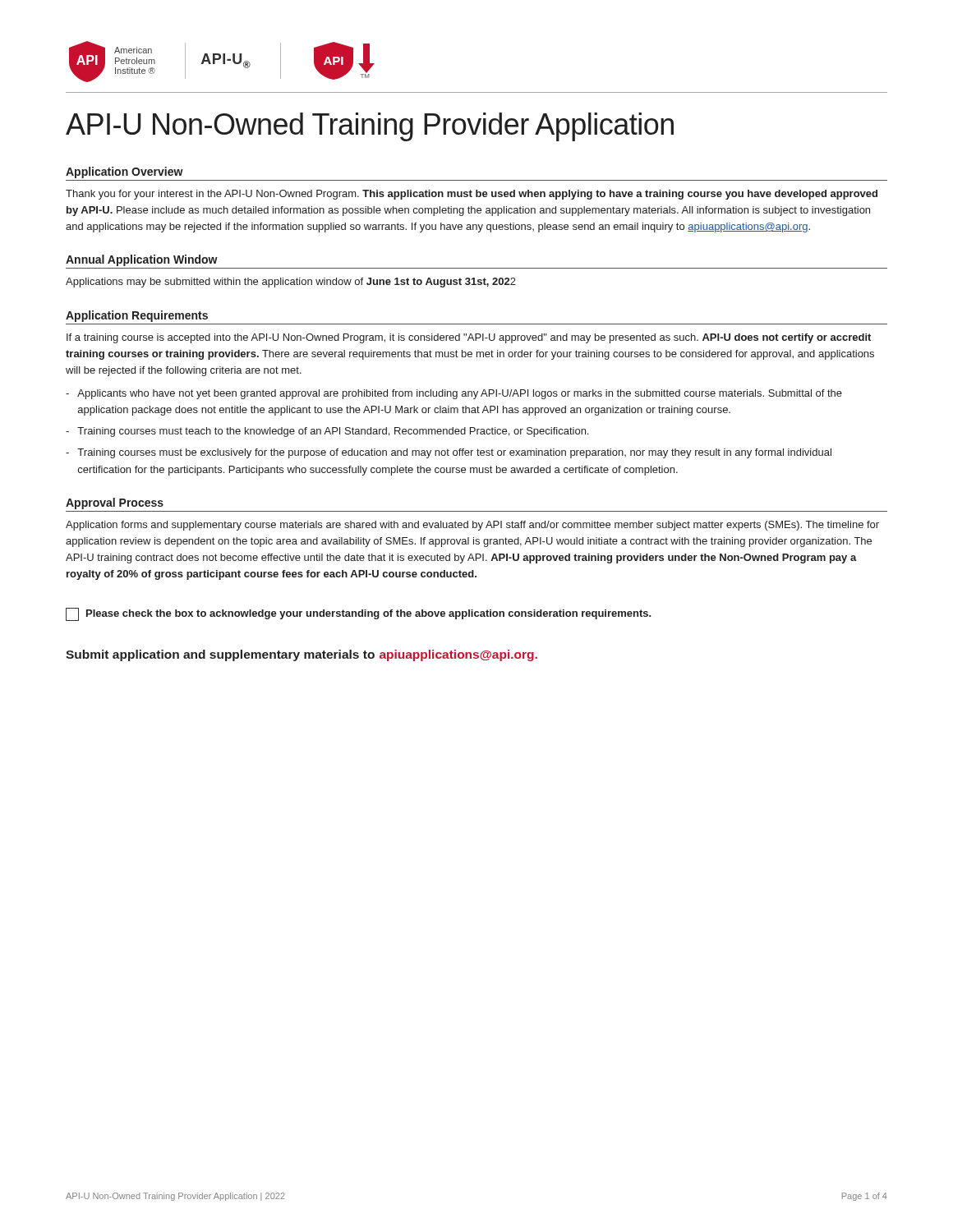Click where it says "Application Overview"

[x=476, y=173]
